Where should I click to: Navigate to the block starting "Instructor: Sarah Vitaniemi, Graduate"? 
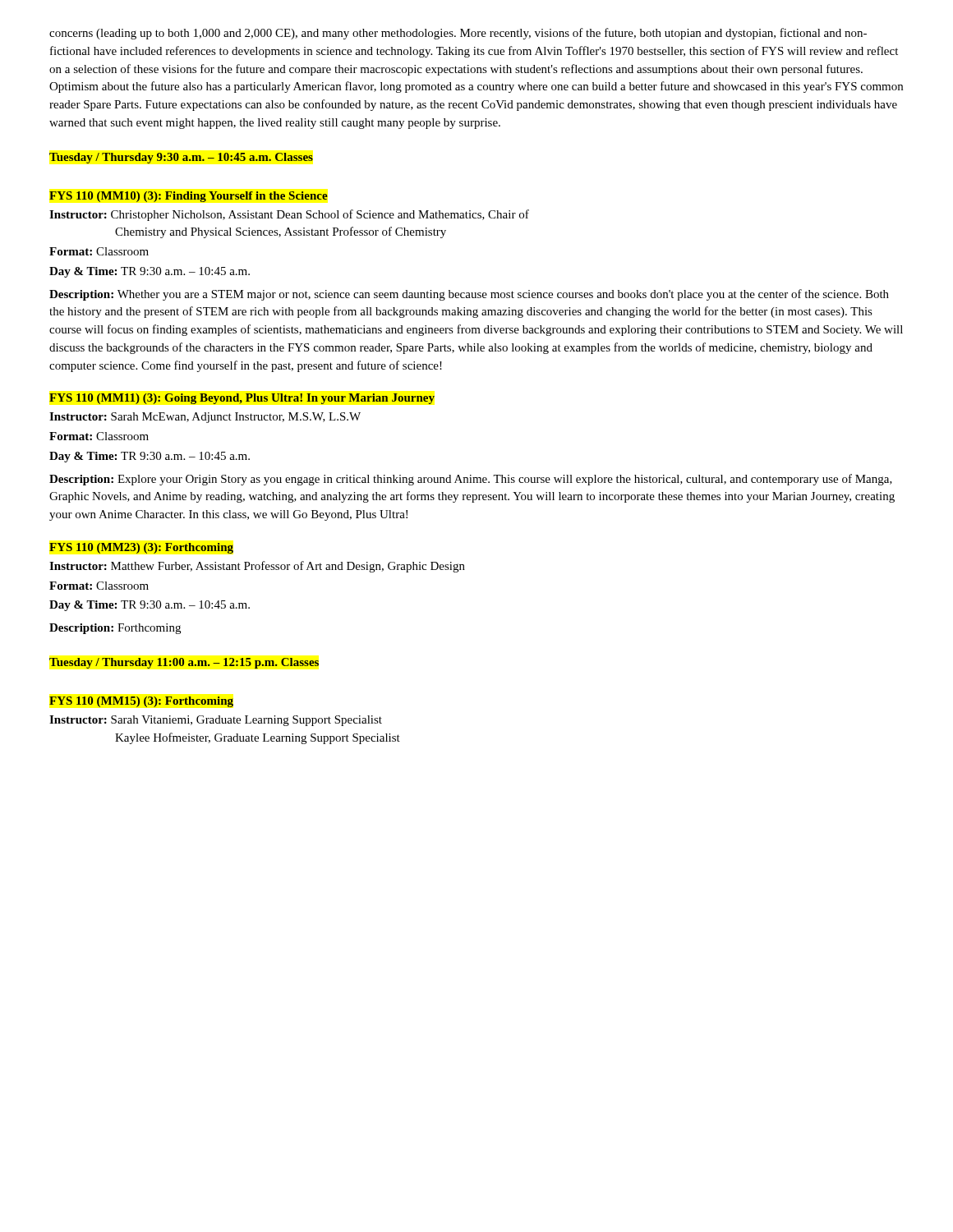[x=216, y=721]
